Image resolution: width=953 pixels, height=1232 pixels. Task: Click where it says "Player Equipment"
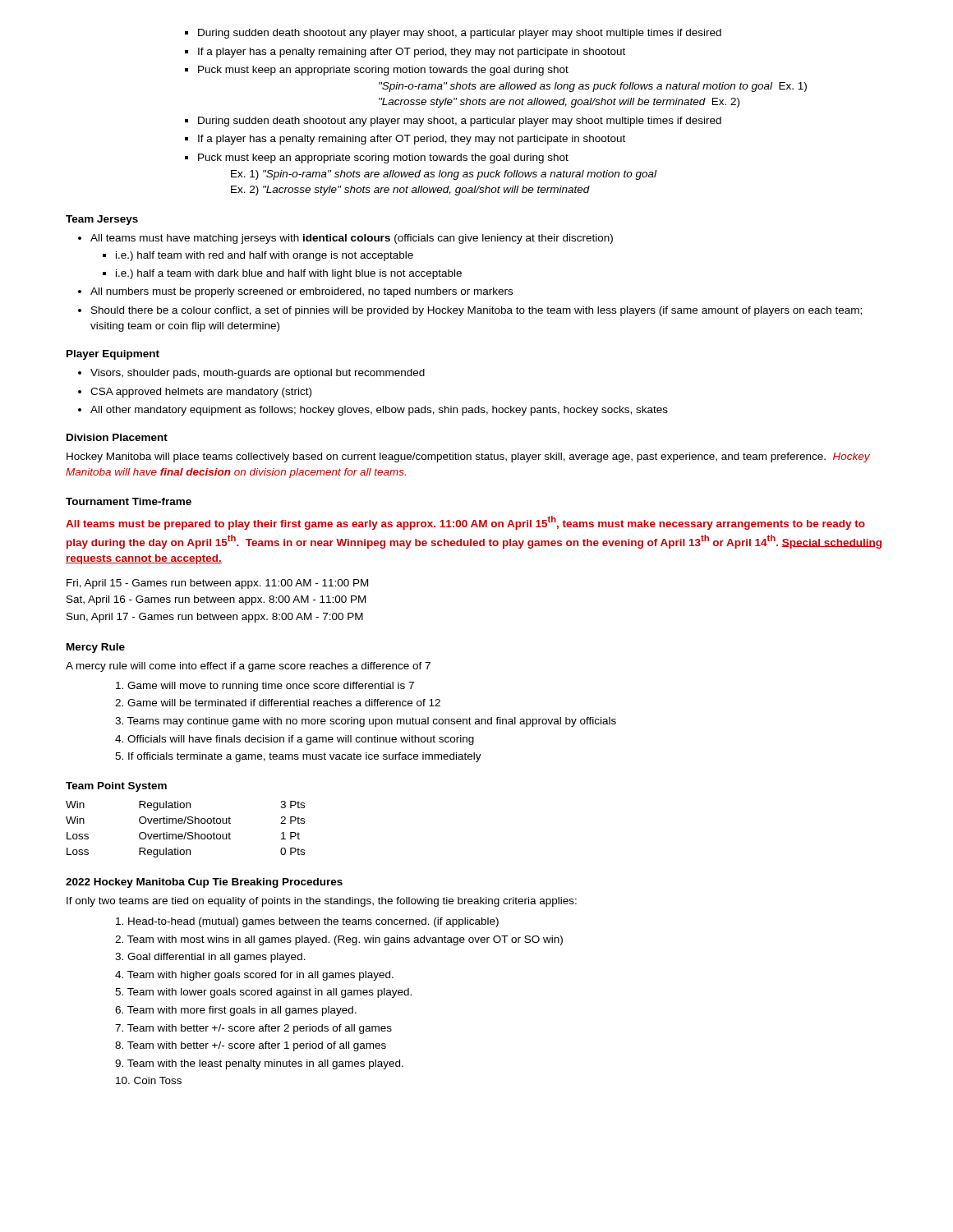113,354
